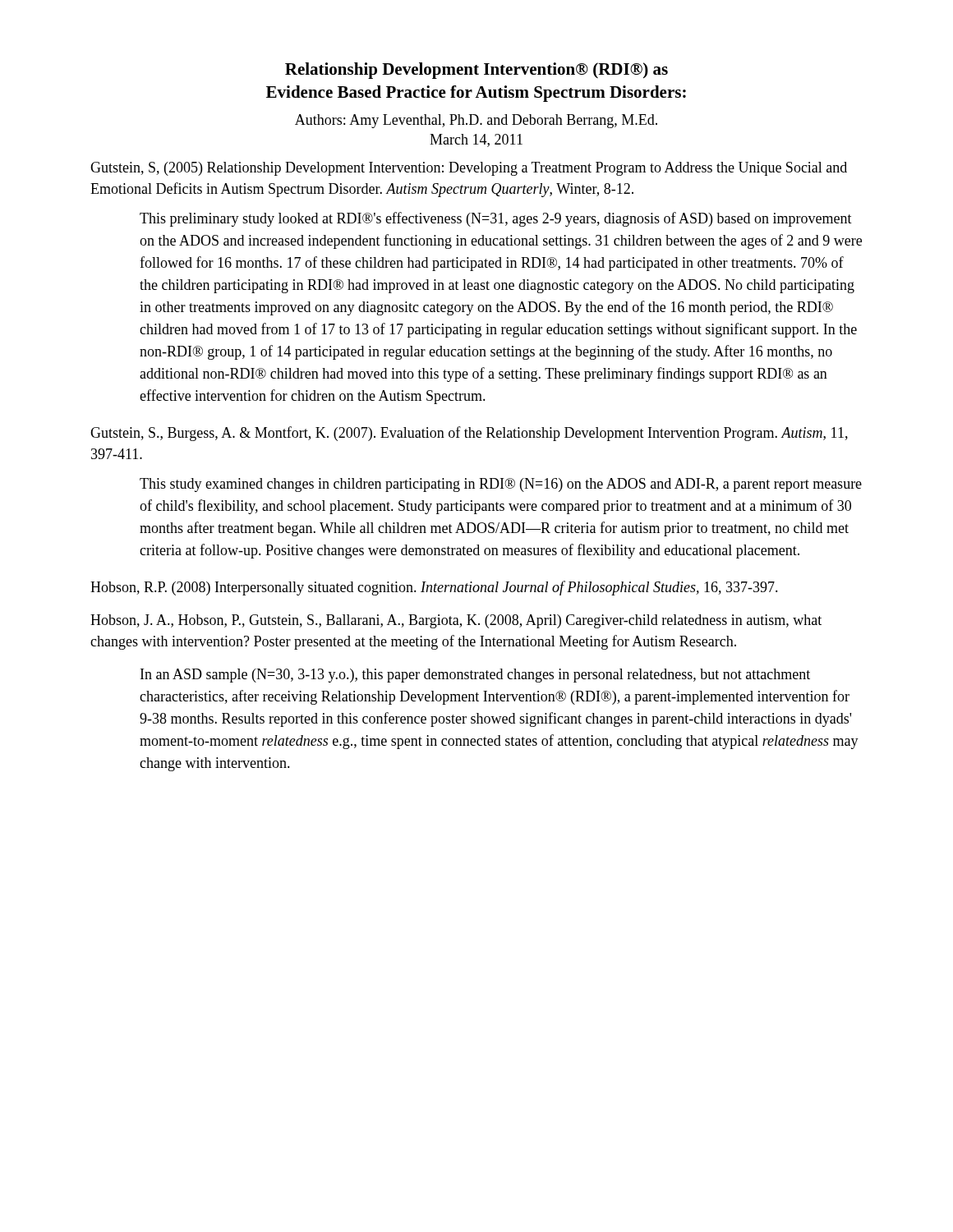Click the passage that begins "This preliminary study looked"
Image resolution: width=953 pixels, height=1232 pixels.
pos(501,307)
